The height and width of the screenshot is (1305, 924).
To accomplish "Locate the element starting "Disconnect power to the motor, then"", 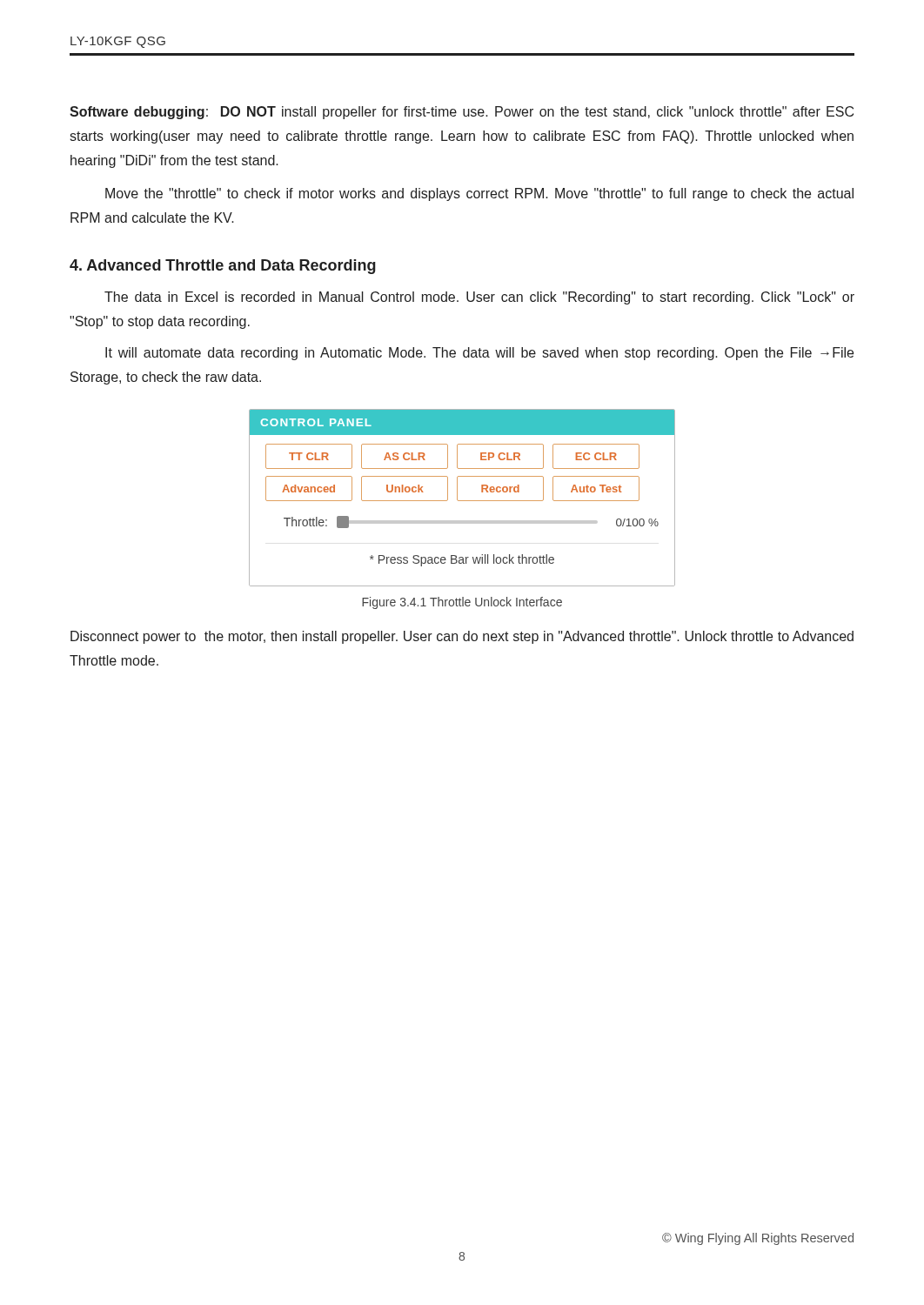I will click(x=462, y=649).
